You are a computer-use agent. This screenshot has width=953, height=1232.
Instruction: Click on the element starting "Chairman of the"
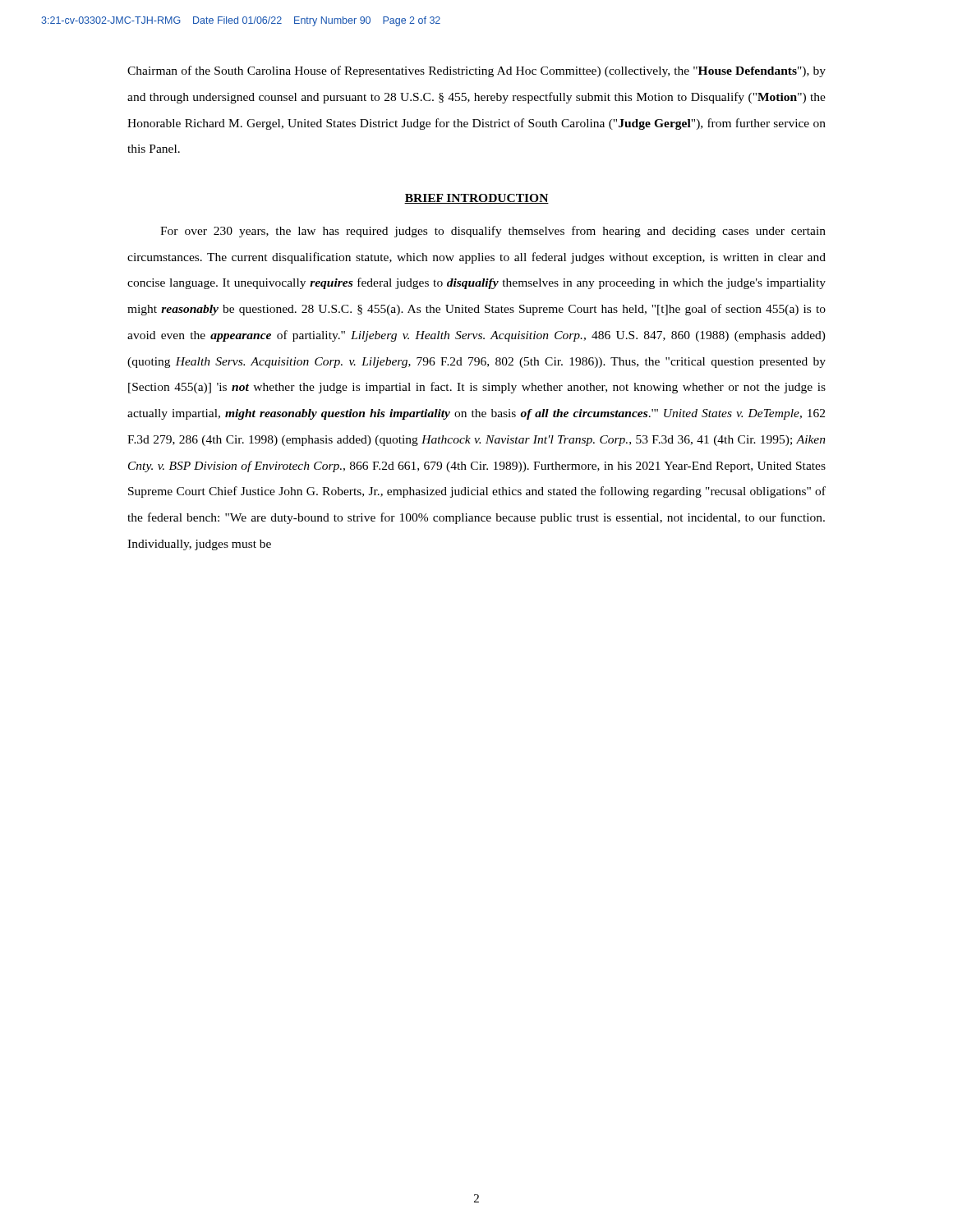tap(476, 109)
